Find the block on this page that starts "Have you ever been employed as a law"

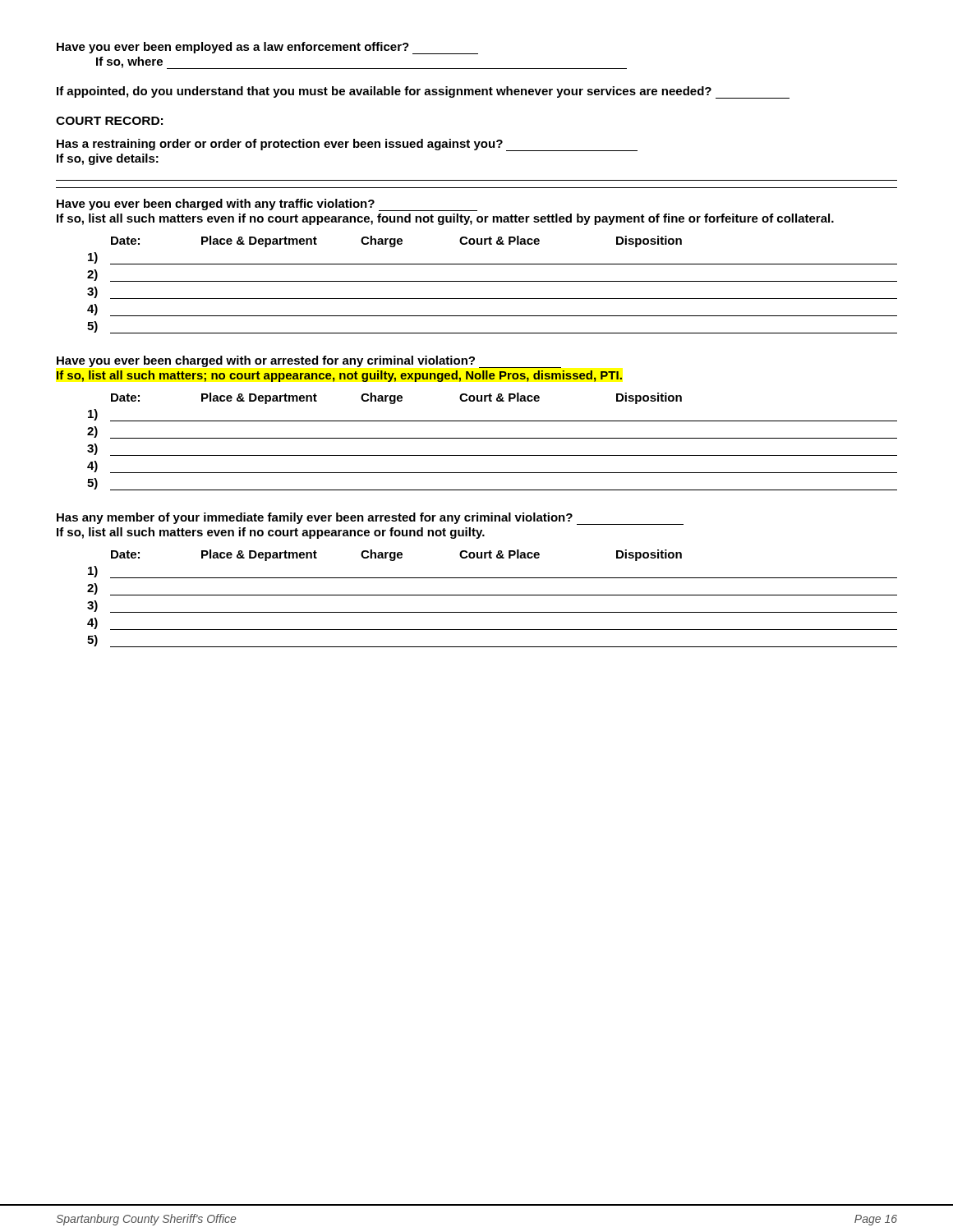click(341, 54)
